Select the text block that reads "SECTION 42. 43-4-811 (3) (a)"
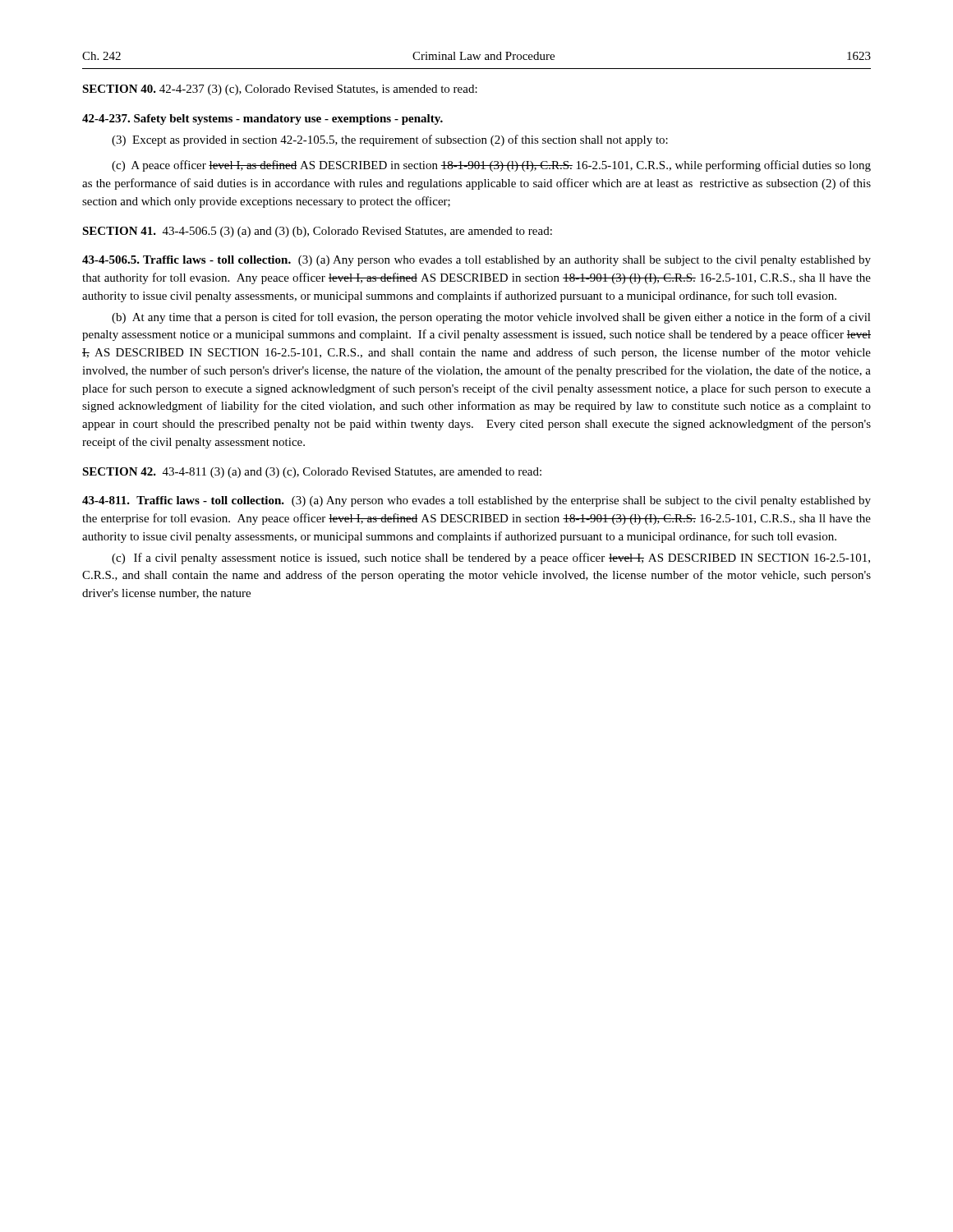953x1232 pixels. pyautogui.click(x=476, y=472)
